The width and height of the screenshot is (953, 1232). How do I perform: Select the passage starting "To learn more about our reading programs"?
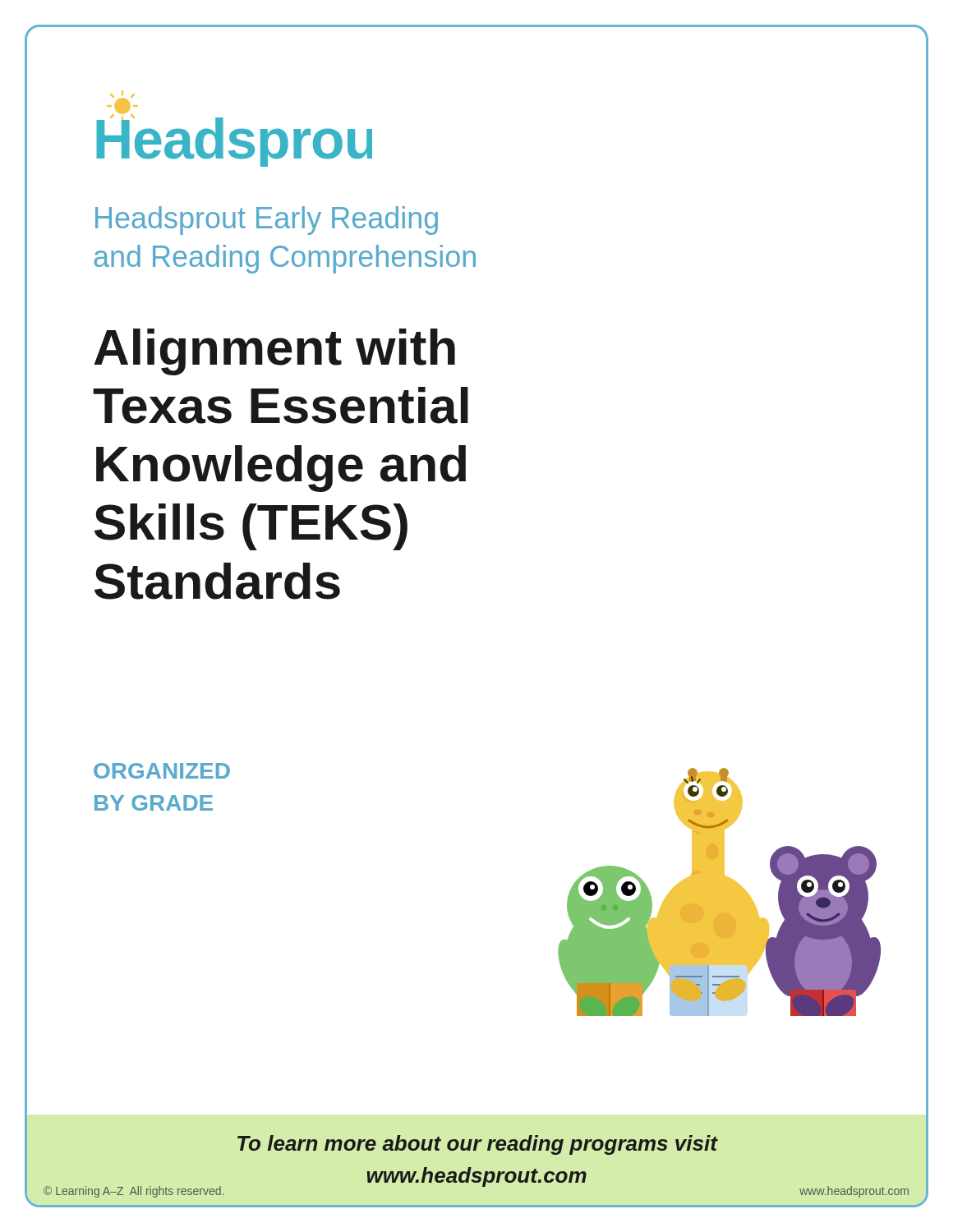pyautogui.click(x=476, y=1159)
